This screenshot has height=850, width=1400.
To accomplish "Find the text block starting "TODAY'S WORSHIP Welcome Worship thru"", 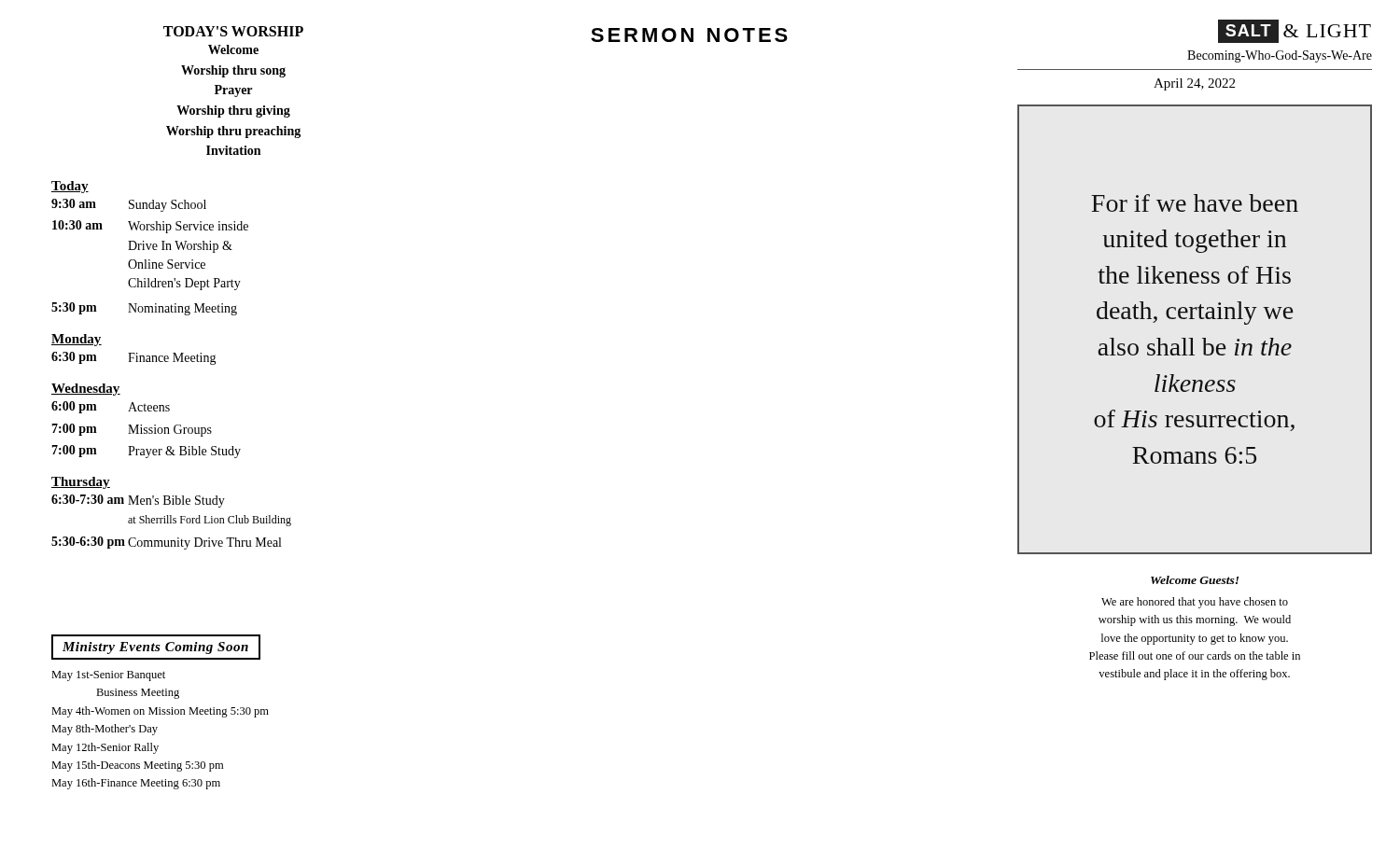I will [233, 92].
